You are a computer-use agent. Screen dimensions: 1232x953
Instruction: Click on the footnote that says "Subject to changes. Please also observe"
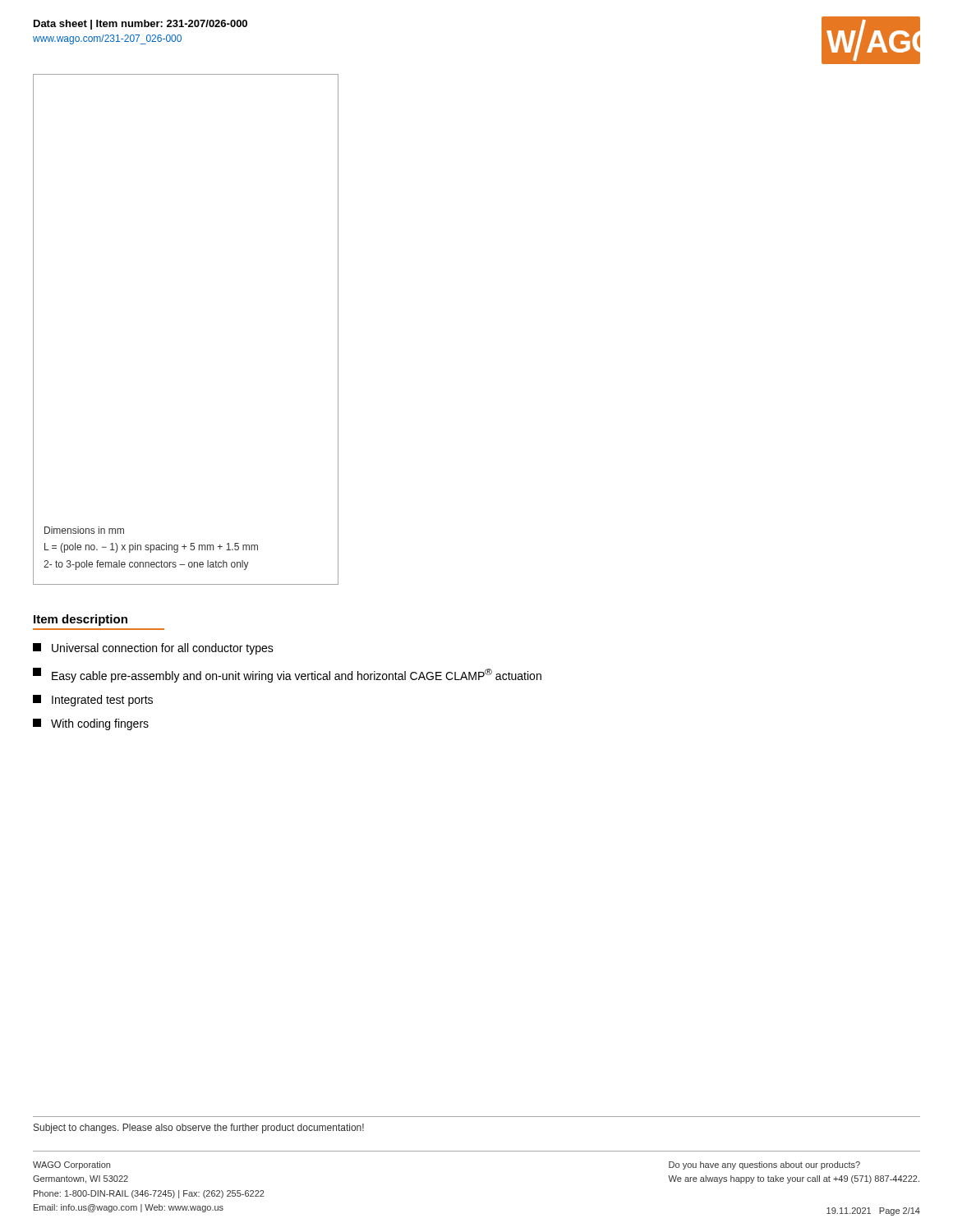click(199, 1128)
